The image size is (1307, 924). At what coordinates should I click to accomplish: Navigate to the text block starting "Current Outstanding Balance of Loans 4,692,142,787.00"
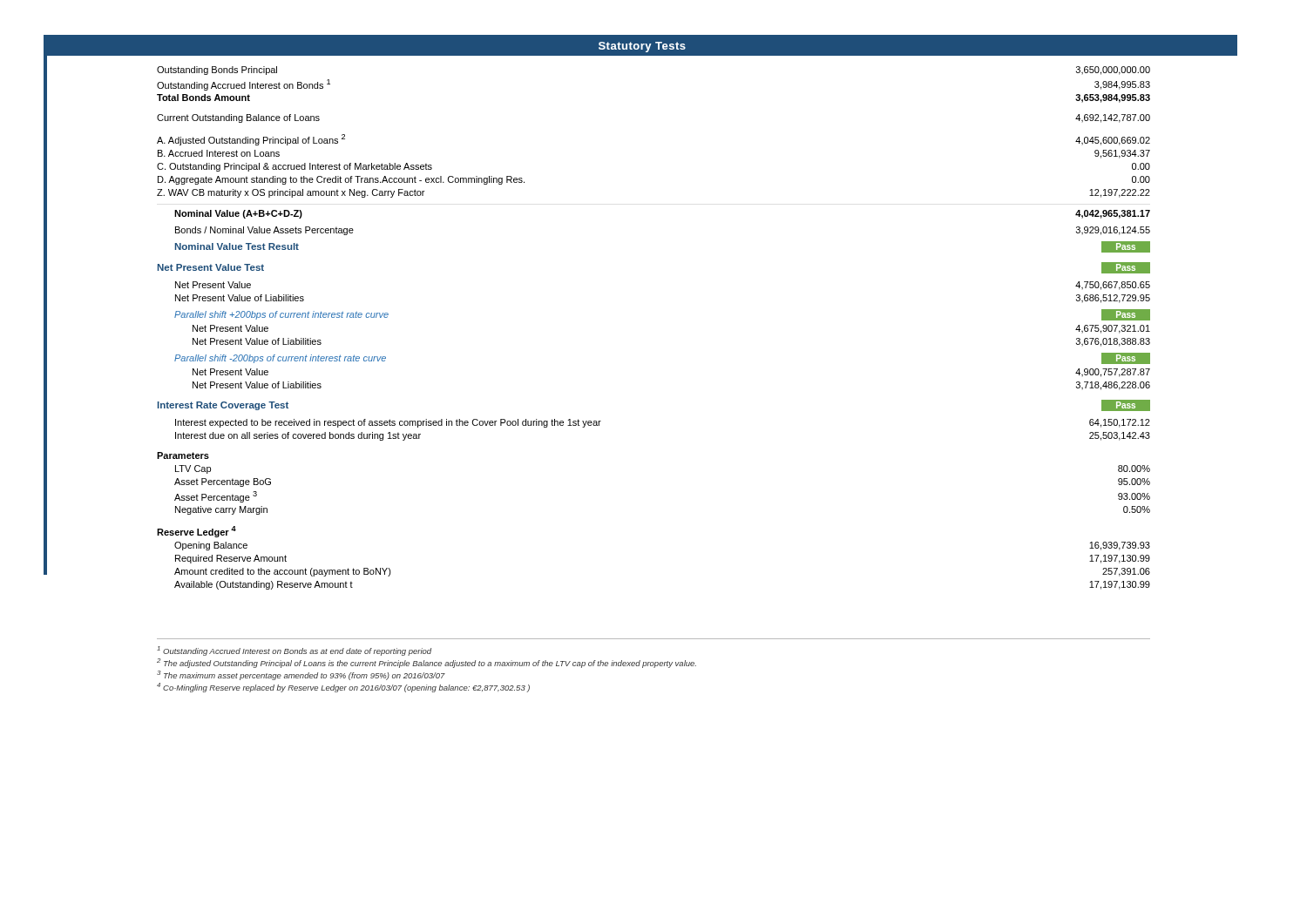(239, 118)
